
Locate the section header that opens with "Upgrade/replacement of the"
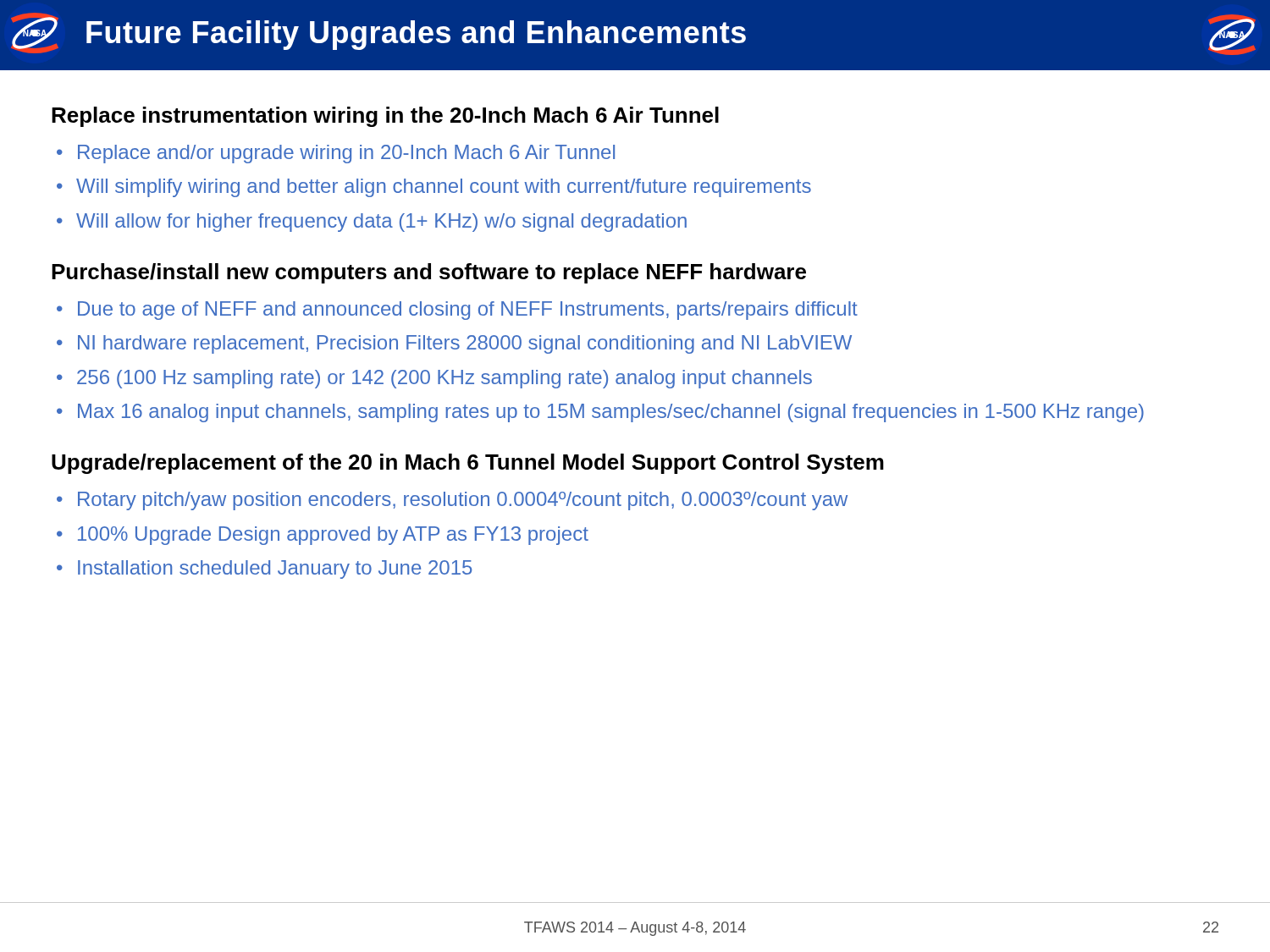(468, 462)
